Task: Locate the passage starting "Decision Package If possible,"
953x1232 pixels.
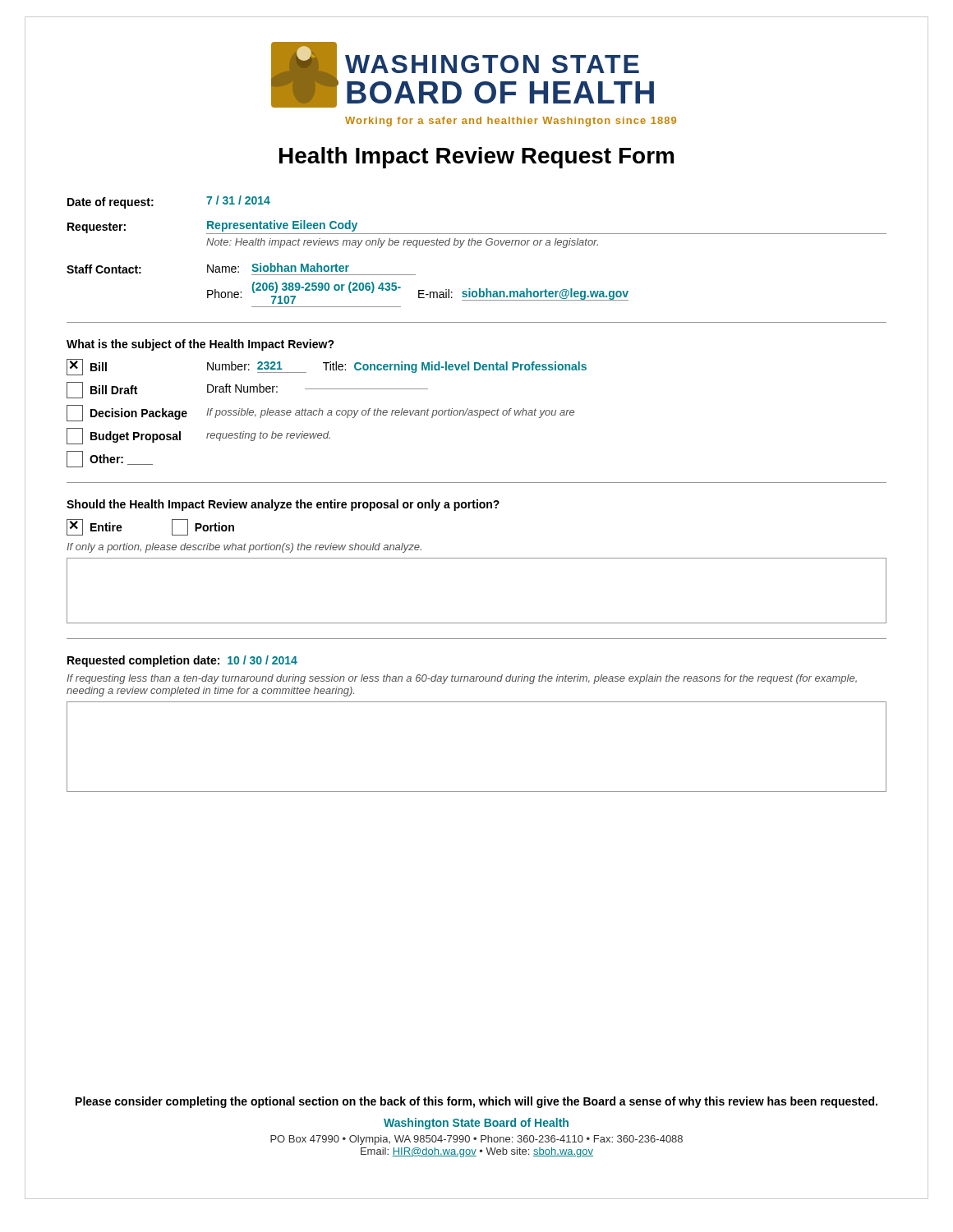Action: click(476, 413)
